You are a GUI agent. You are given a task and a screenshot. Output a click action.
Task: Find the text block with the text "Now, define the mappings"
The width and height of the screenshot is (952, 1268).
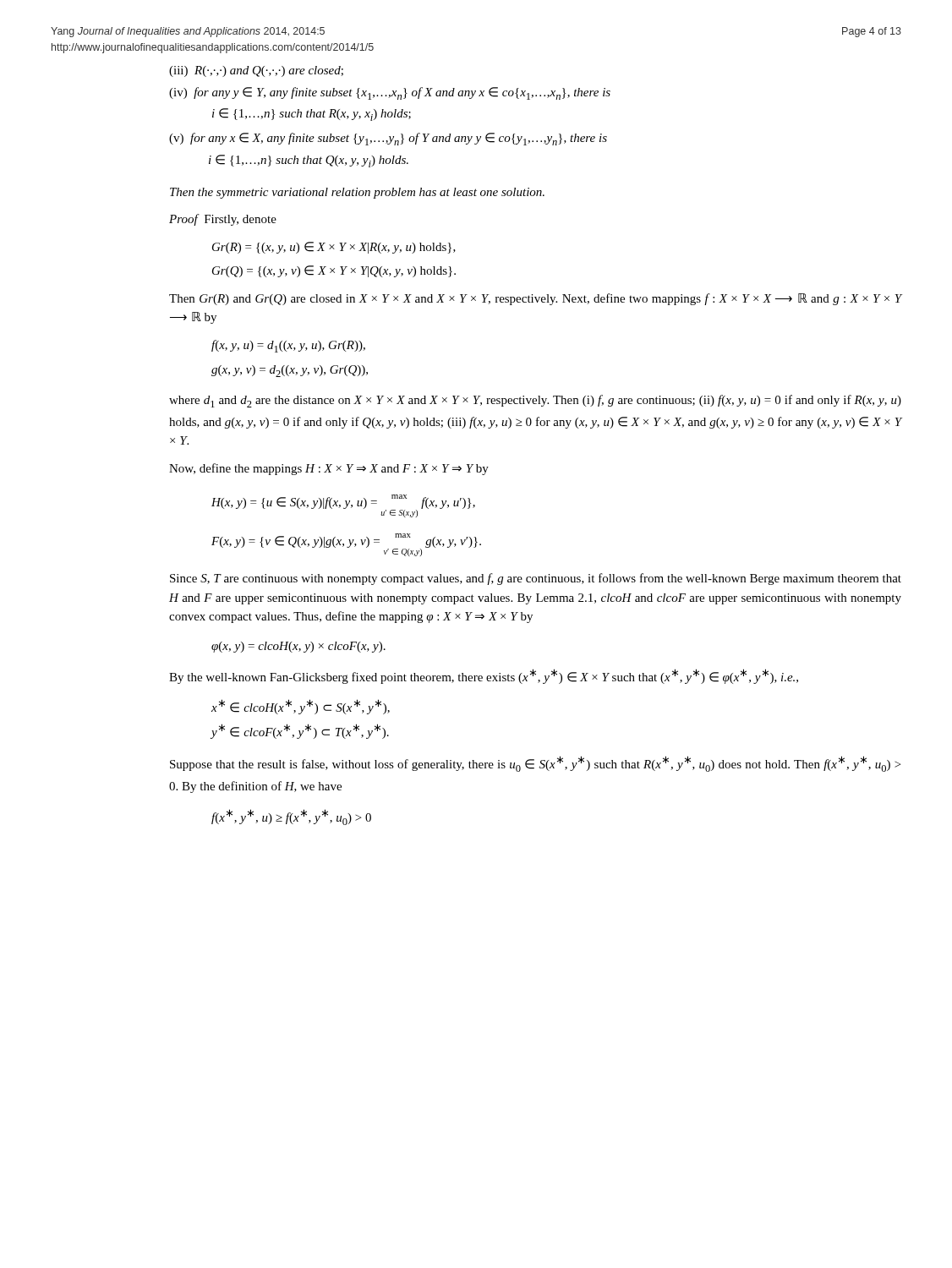(329, 468)
